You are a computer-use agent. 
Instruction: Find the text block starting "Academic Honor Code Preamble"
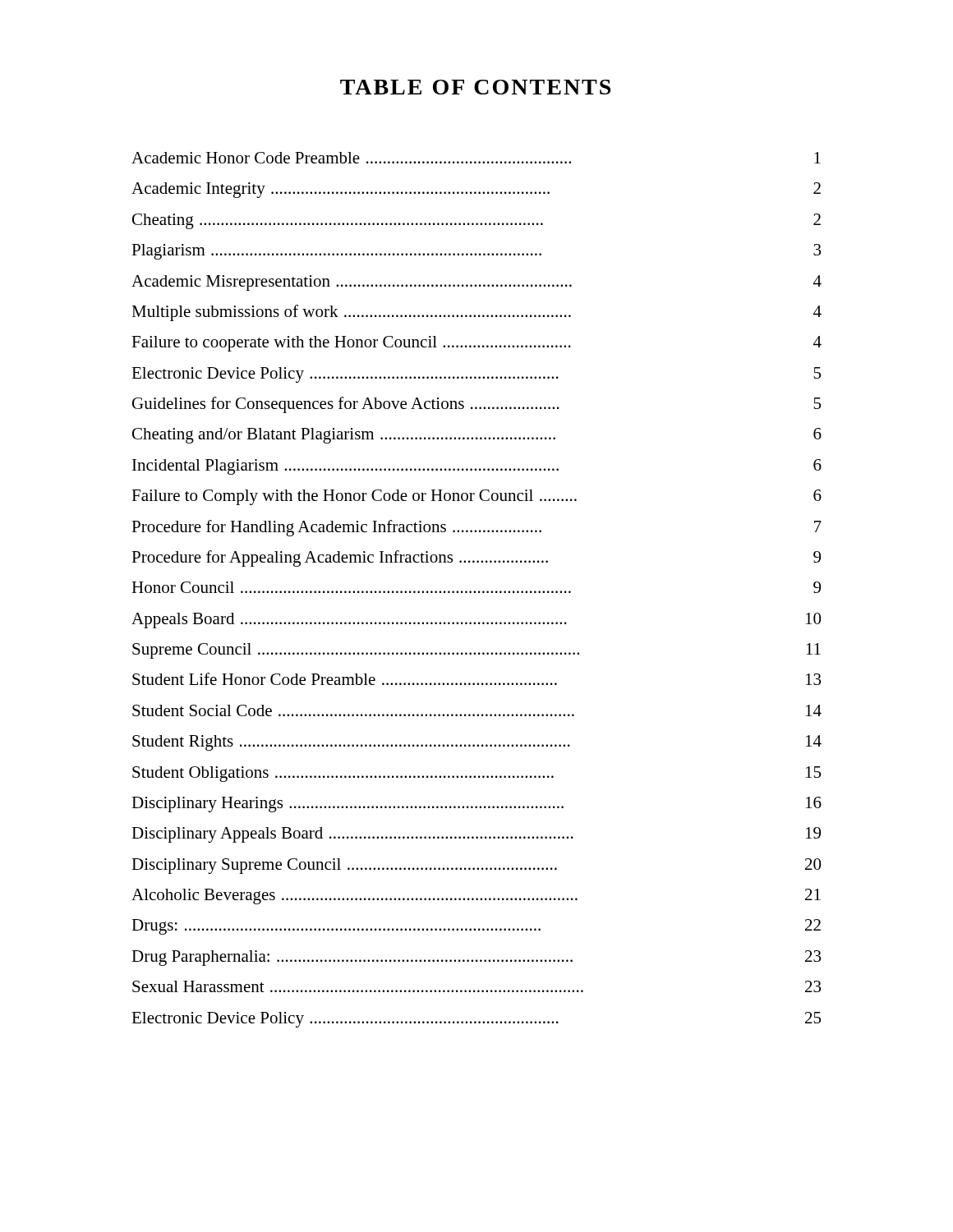click(x=476, y=158)
